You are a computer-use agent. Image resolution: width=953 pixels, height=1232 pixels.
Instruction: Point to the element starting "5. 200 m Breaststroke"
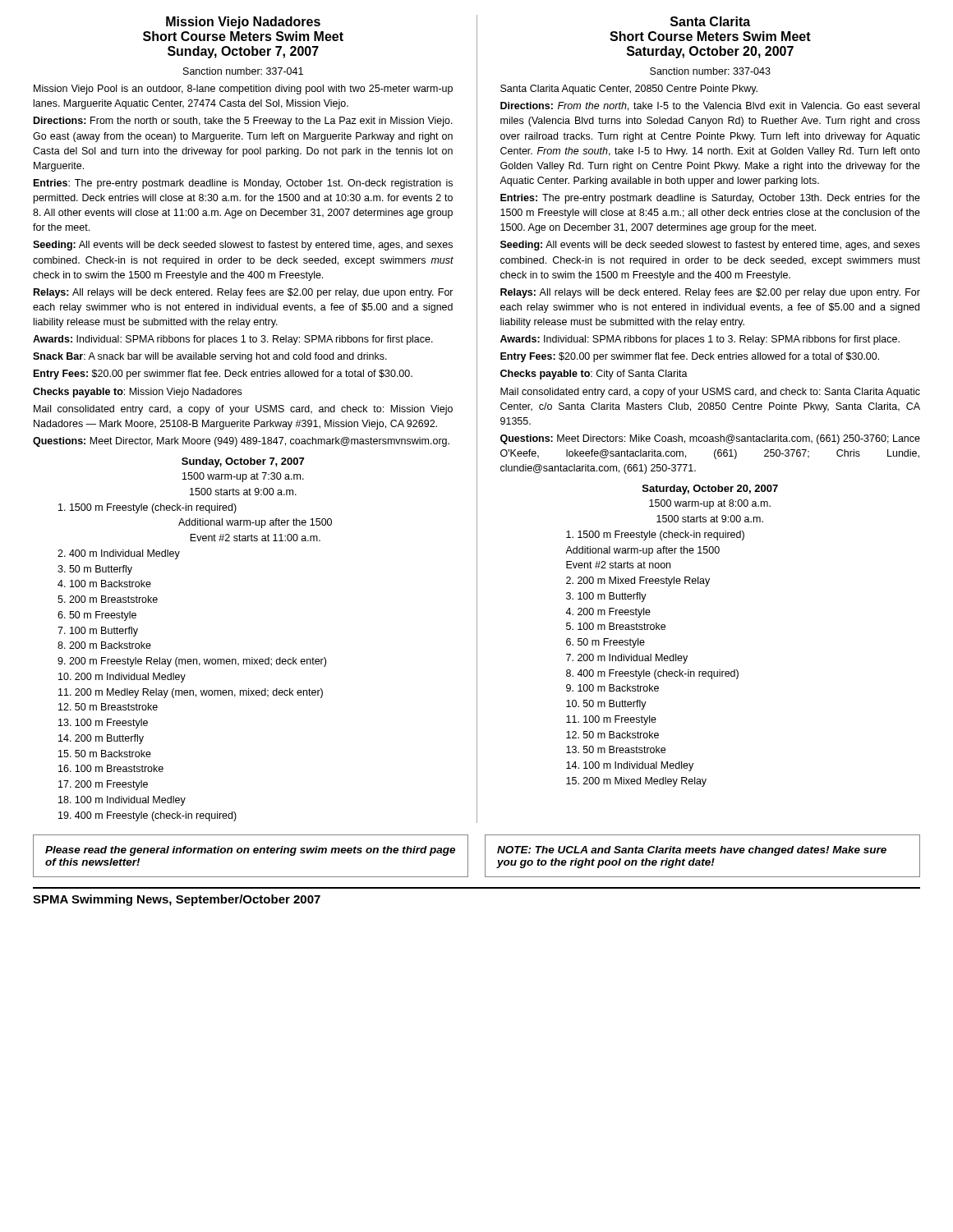pos(108,600)
